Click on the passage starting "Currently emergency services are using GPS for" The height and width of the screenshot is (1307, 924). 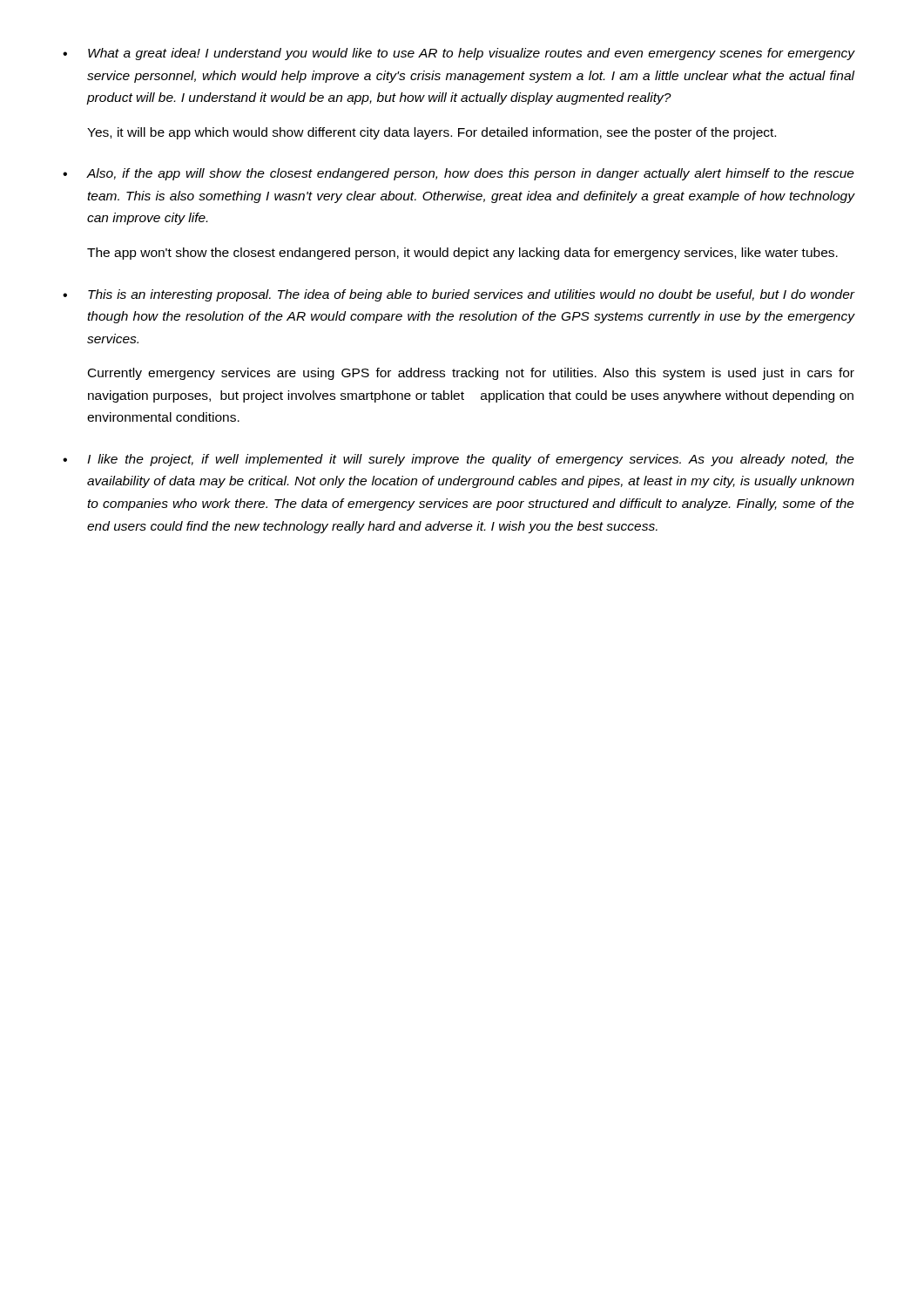point(471,395)
